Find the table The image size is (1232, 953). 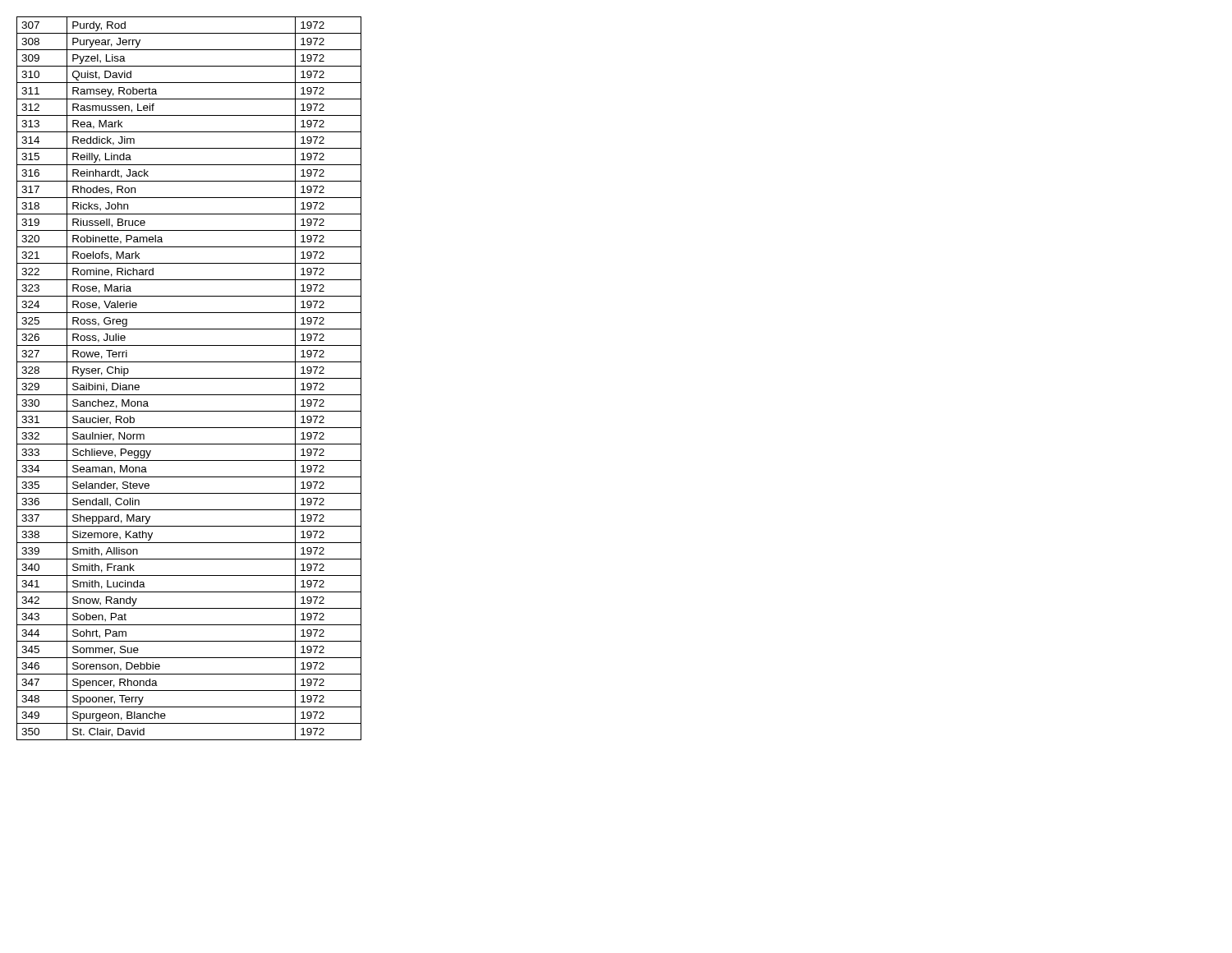[x=189, y=378]
